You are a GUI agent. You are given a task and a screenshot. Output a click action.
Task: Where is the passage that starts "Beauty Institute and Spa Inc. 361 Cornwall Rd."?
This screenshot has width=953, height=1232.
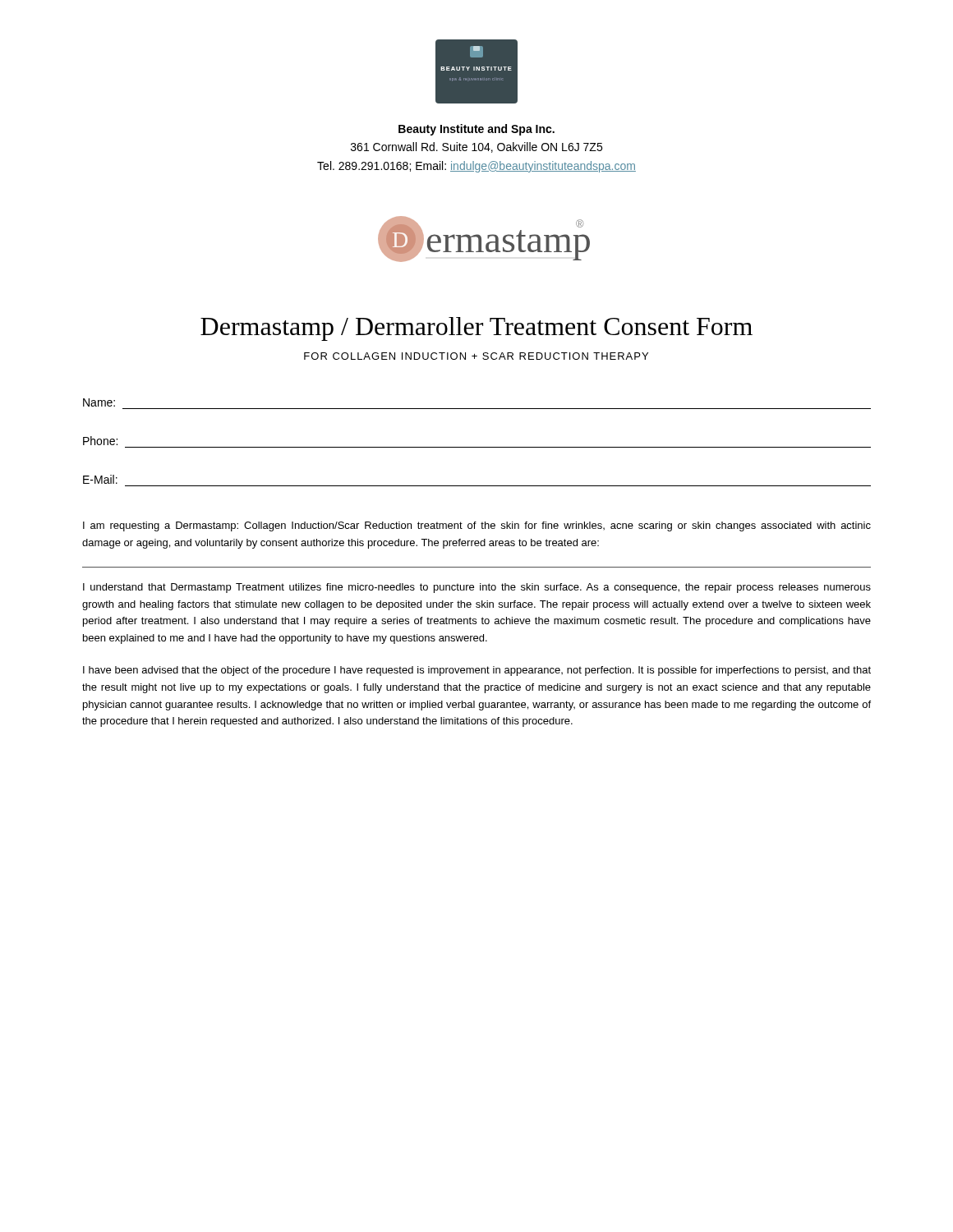[476, 147]
